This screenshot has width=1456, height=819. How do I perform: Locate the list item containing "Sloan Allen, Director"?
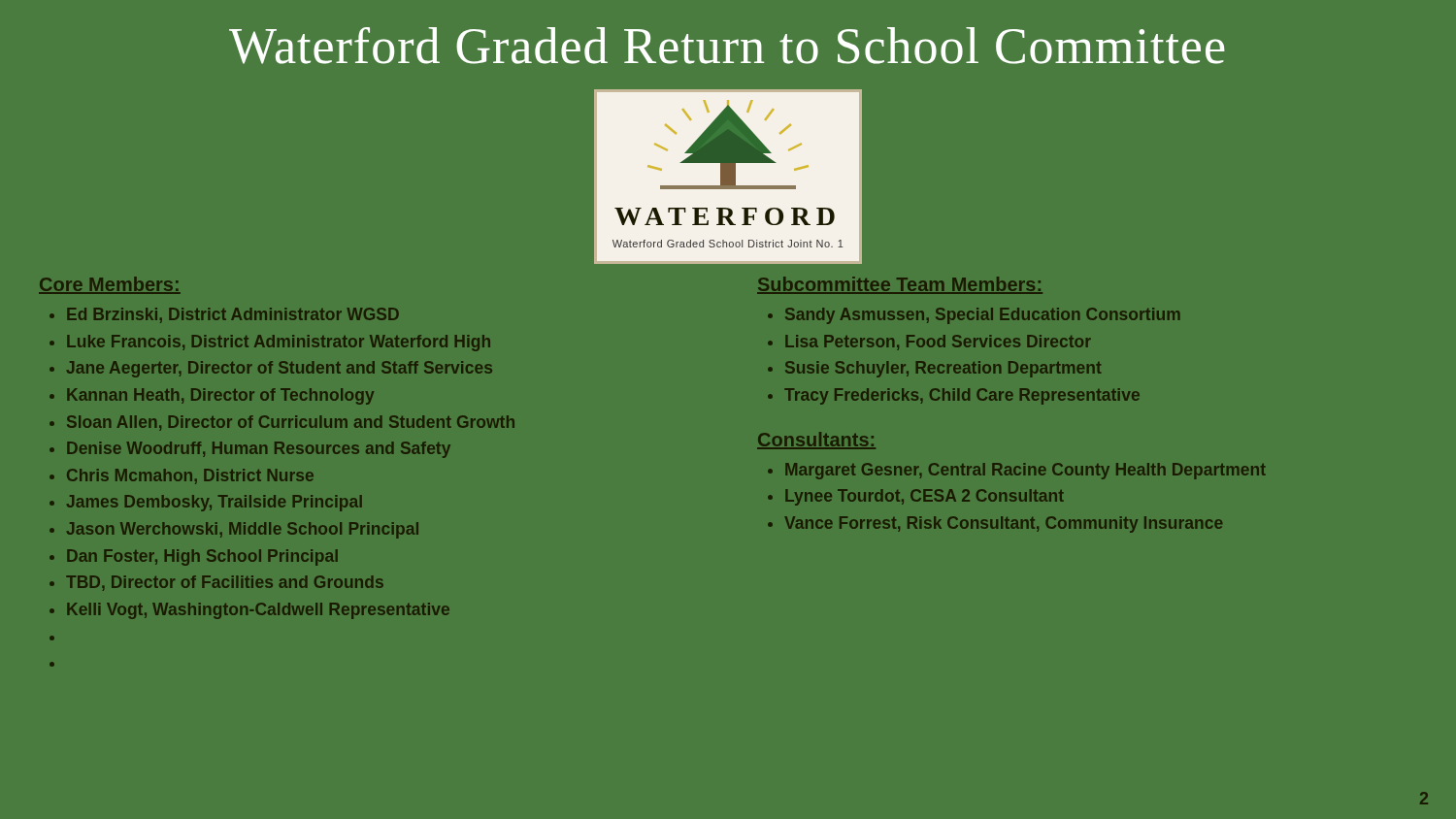[x=291, y=422]
